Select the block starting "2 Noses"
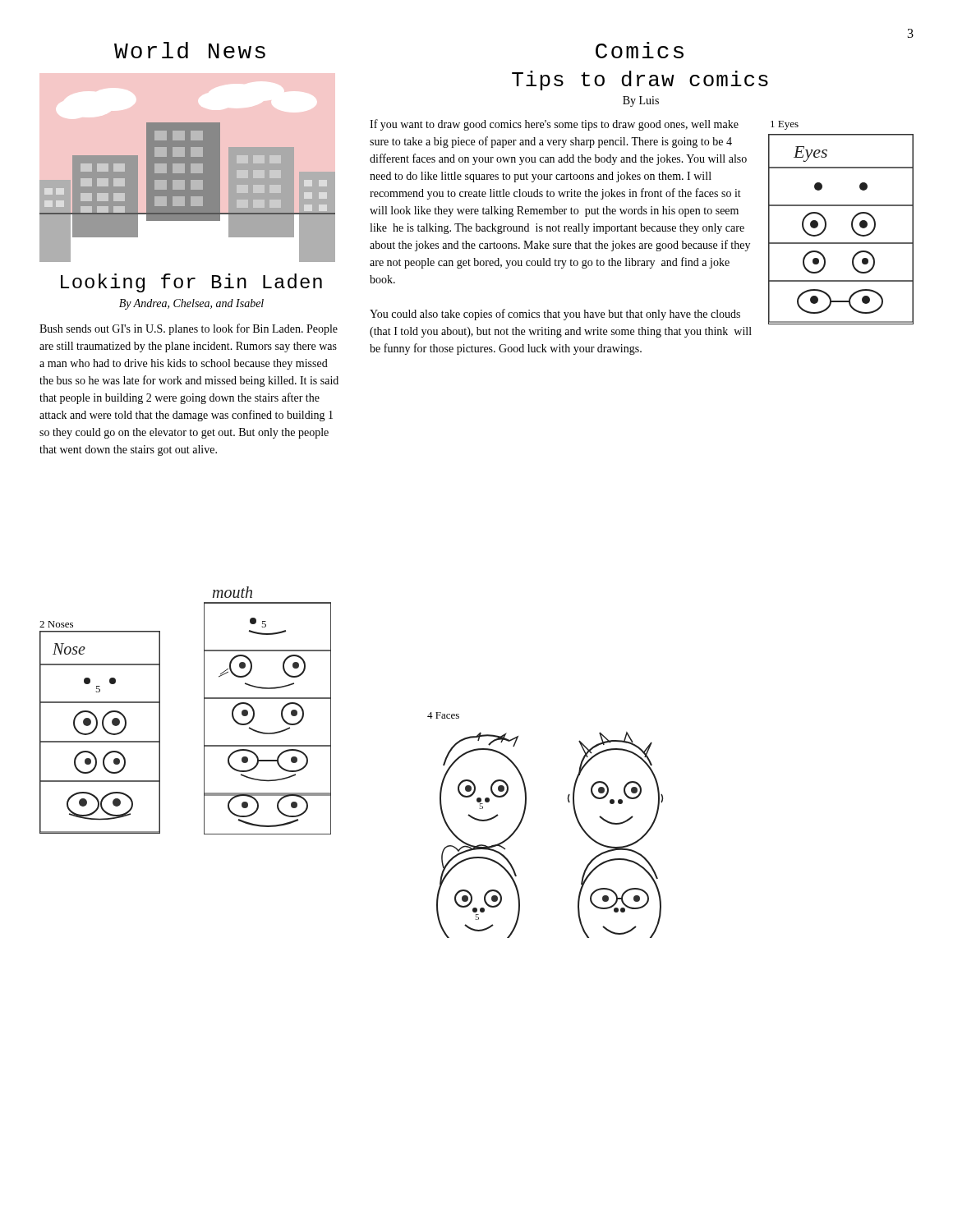This screenshot has height=1232, width=953. 57,624
